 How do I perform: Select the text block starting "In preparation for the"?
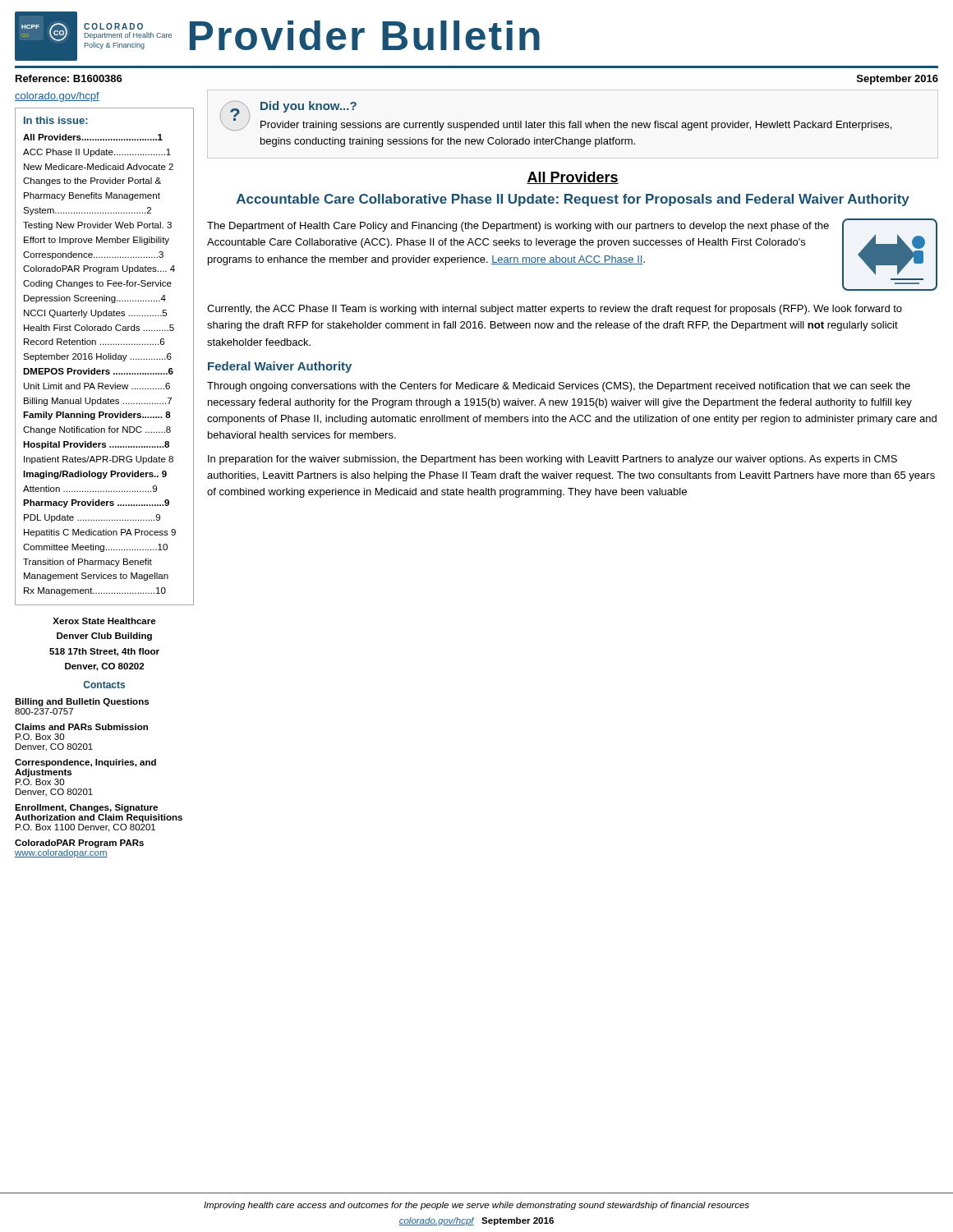573,476
